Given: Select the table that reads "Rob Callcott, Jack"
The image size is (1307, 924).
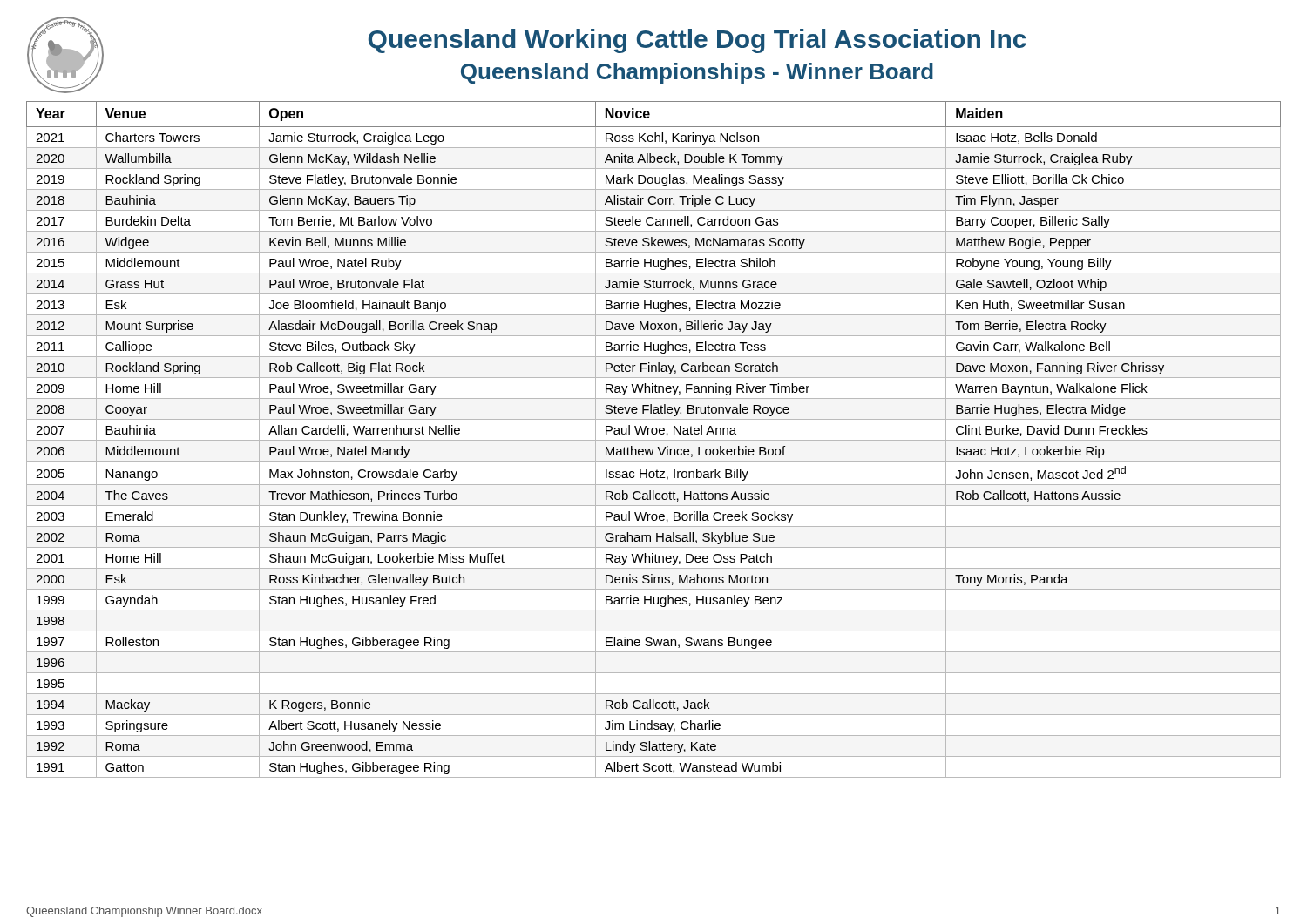Looking at the screenshot, I should click(654, 439).
